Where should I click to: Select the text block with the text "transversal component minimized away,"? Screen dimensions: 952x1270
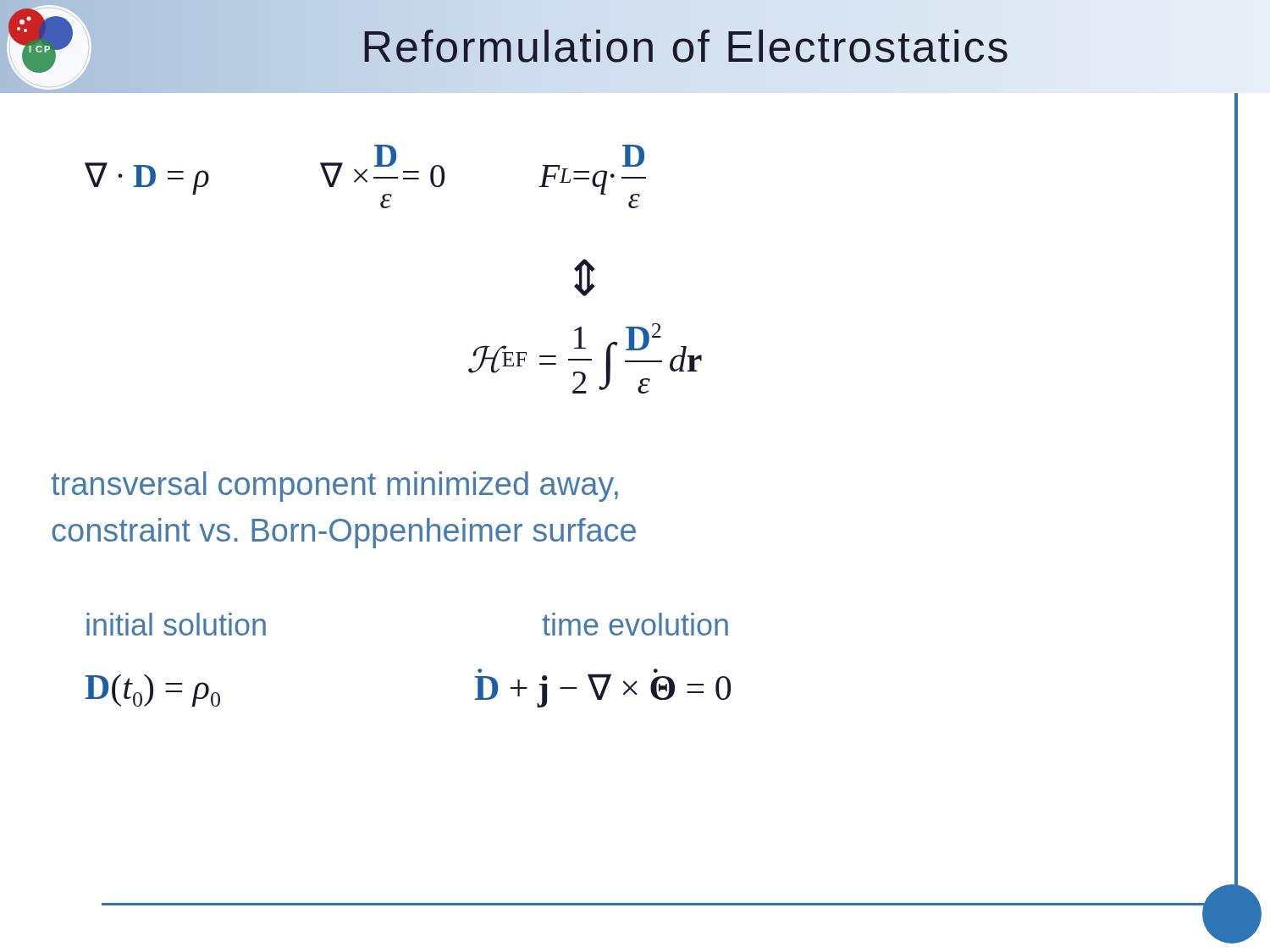[x=344, y=507]
